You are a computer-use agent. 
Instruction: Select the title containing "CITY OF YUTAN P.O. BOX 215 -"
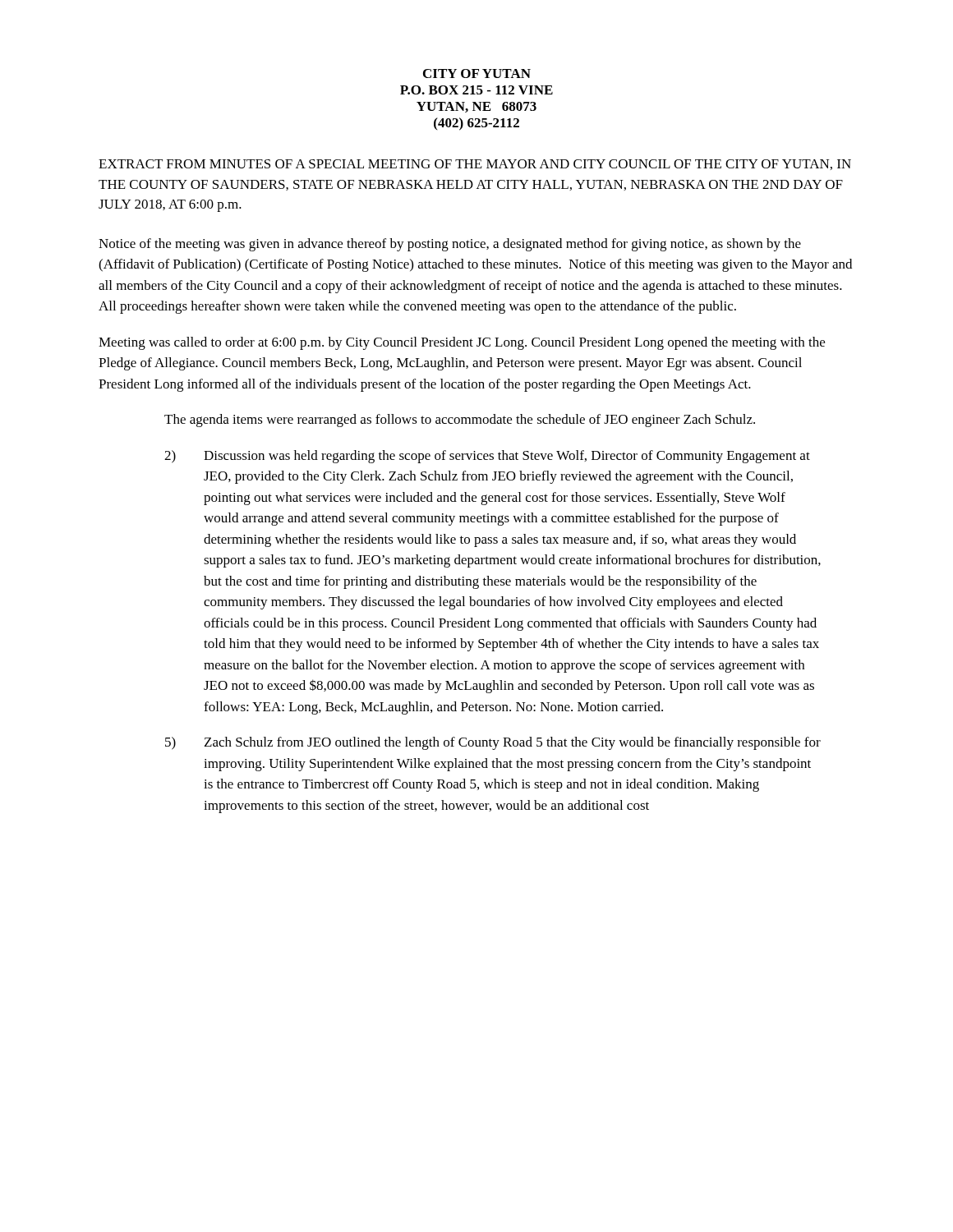[x=476, y=98]
